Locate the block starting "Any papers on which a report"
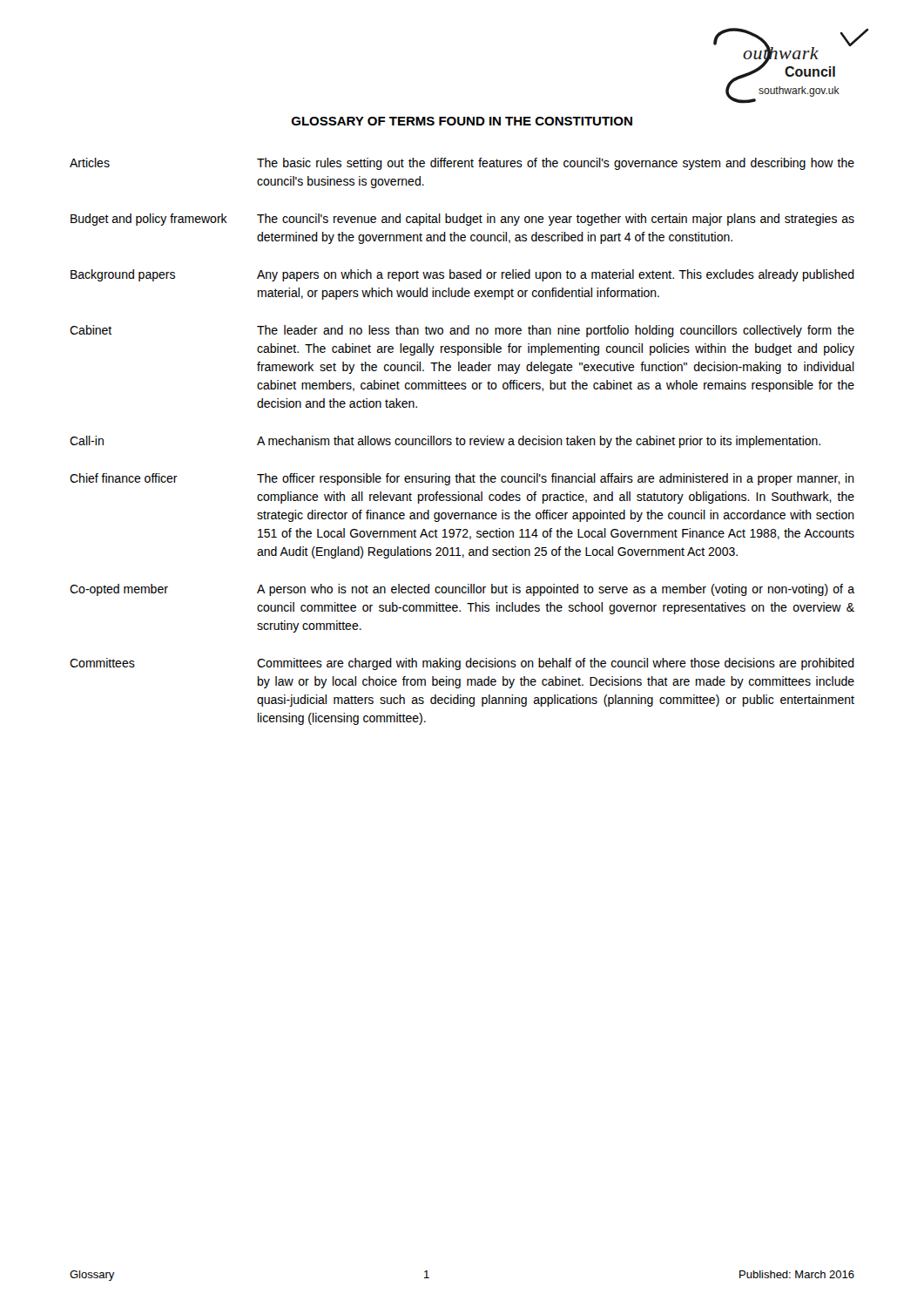 [556, 284]
